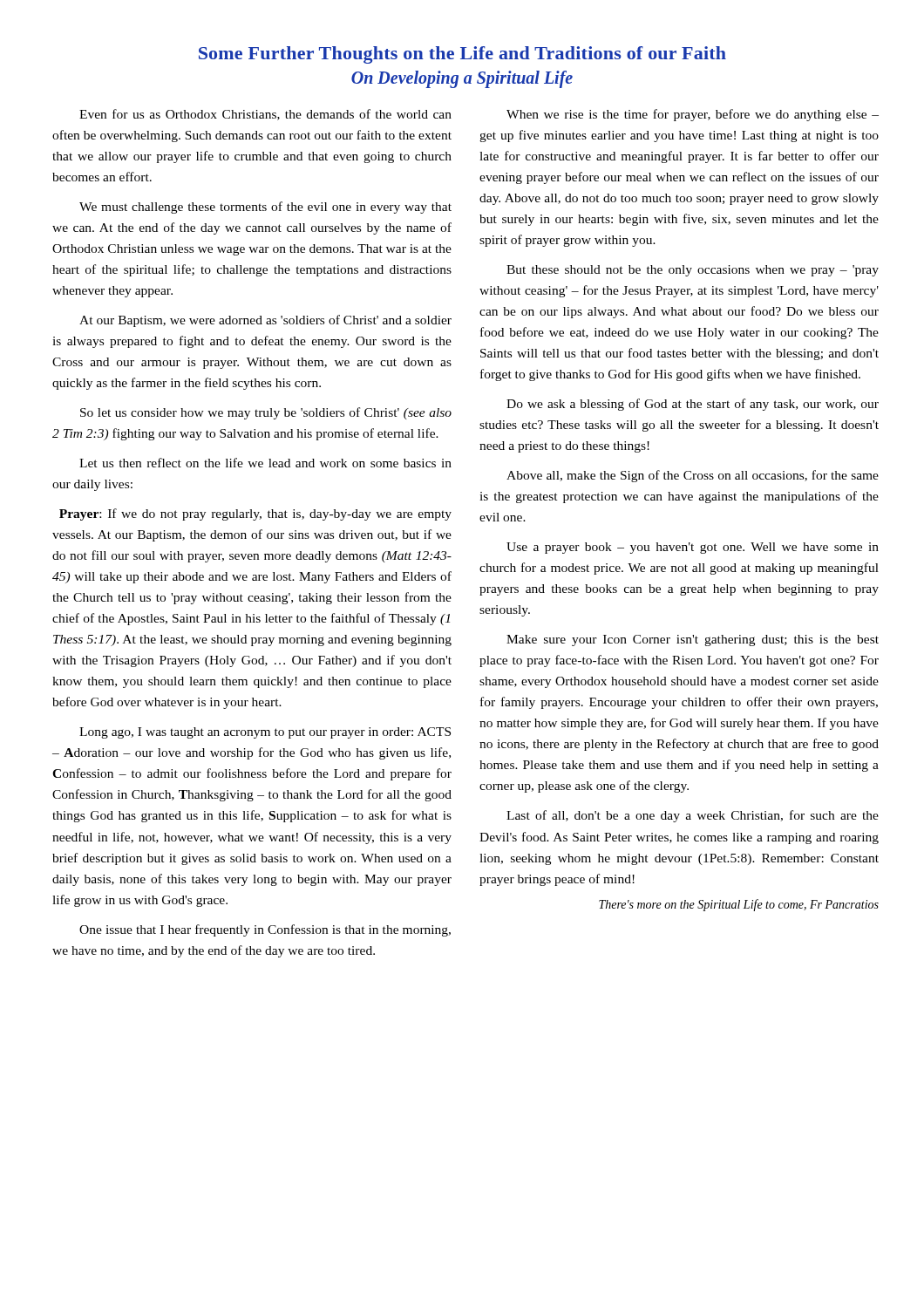
Task: Click the passage that begins "Use a prayer"
Action: [x=679, y=578]
